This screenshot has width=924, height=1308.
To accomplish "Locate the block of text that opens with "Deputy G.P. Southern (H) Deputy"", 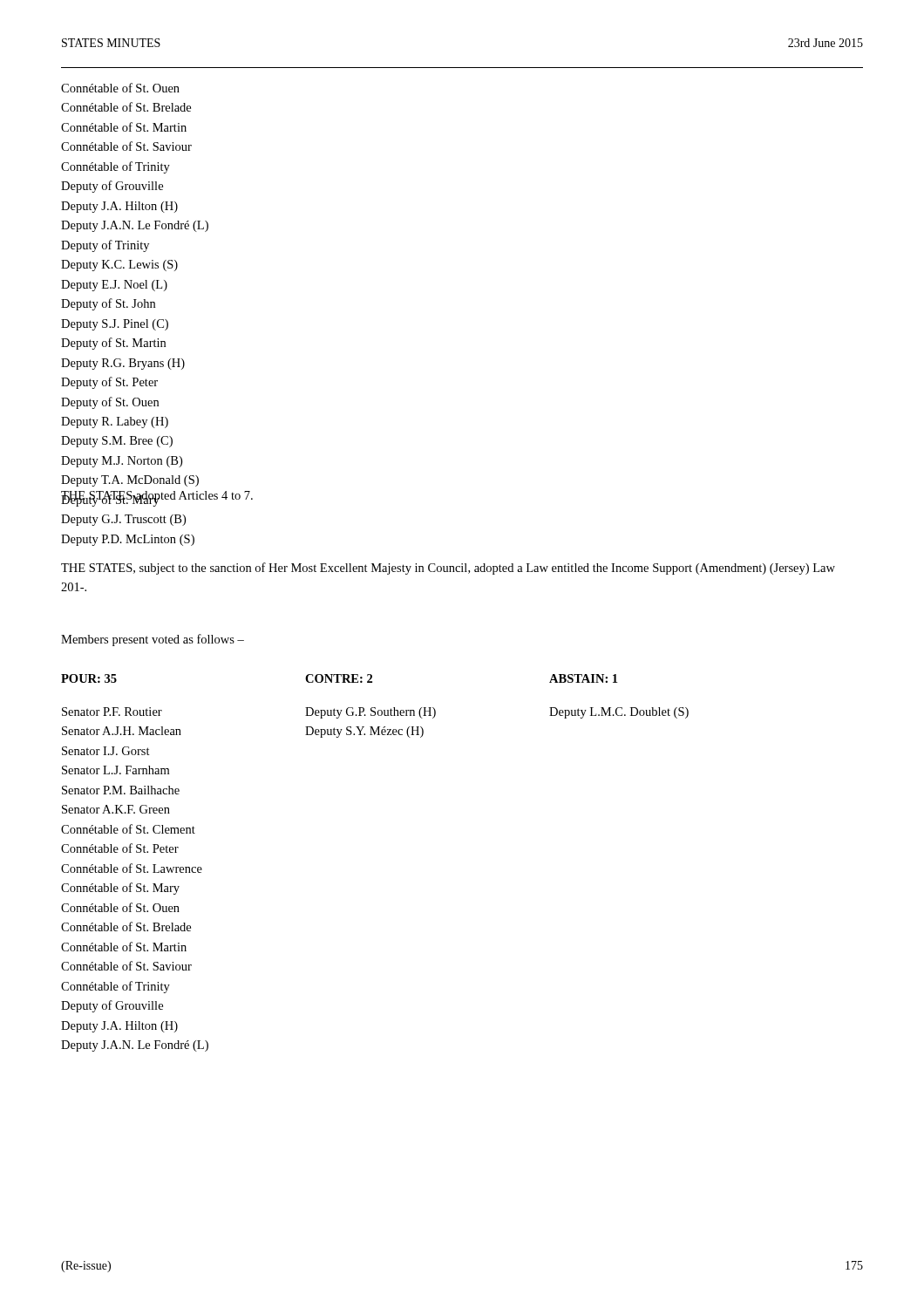I will pos(427,722).
